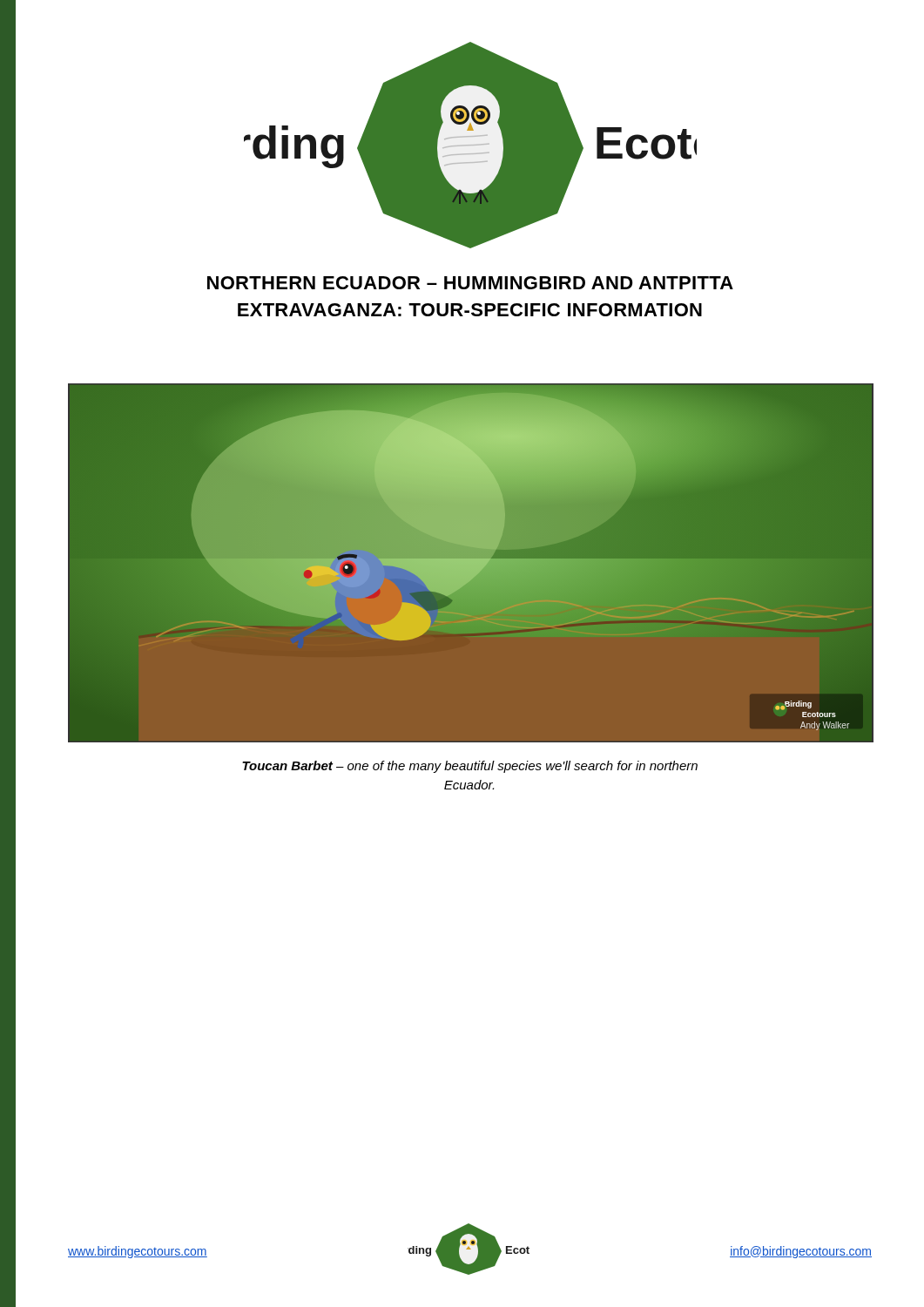Select the title that says "NORTHERN ECUADOR – HUMMINGBIRD AND"
This screenshot has width=924, height=1307.
[470, 297]
